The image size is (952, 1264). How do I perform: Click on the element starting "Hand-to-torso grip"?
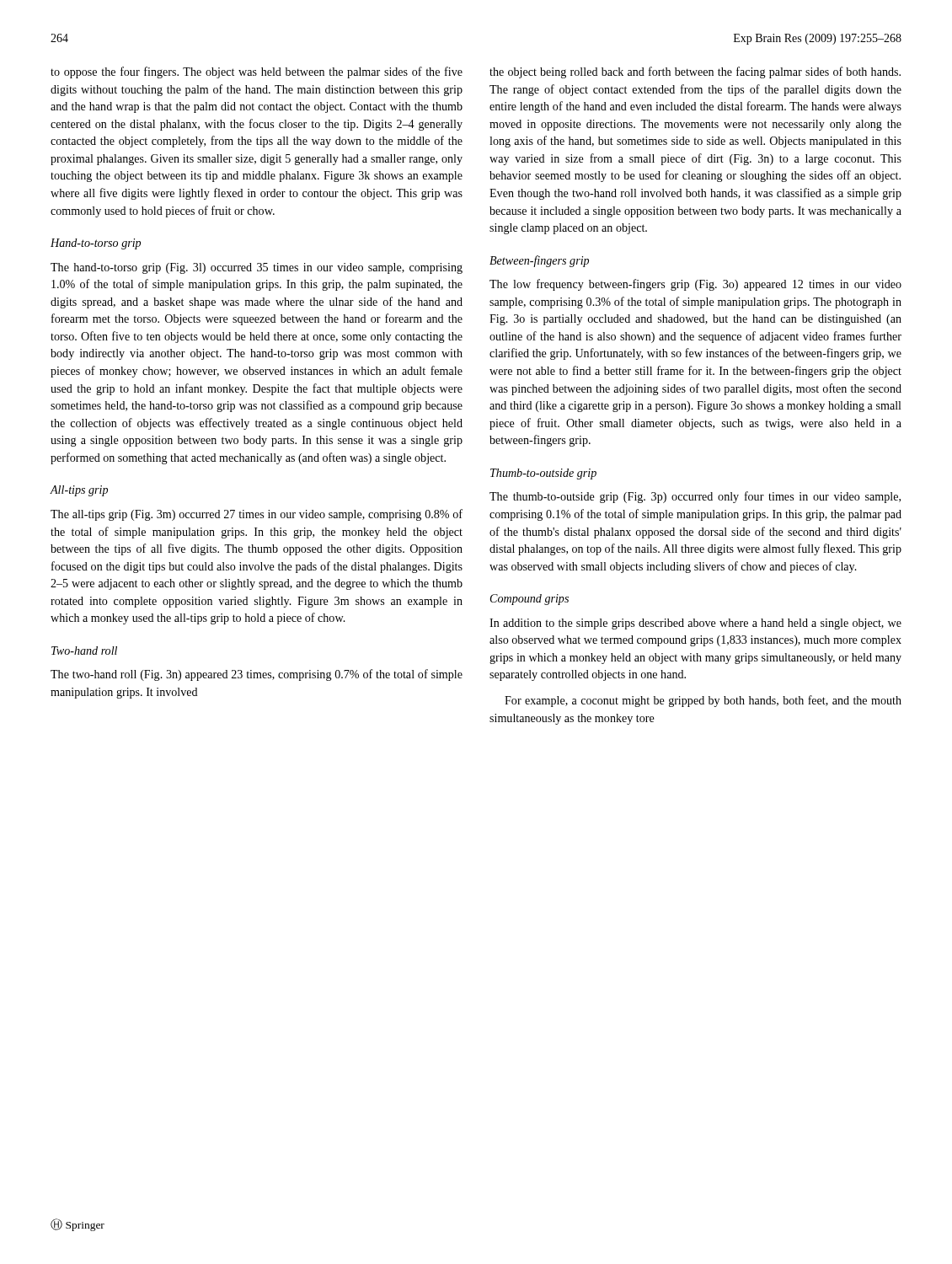[96, 243]
